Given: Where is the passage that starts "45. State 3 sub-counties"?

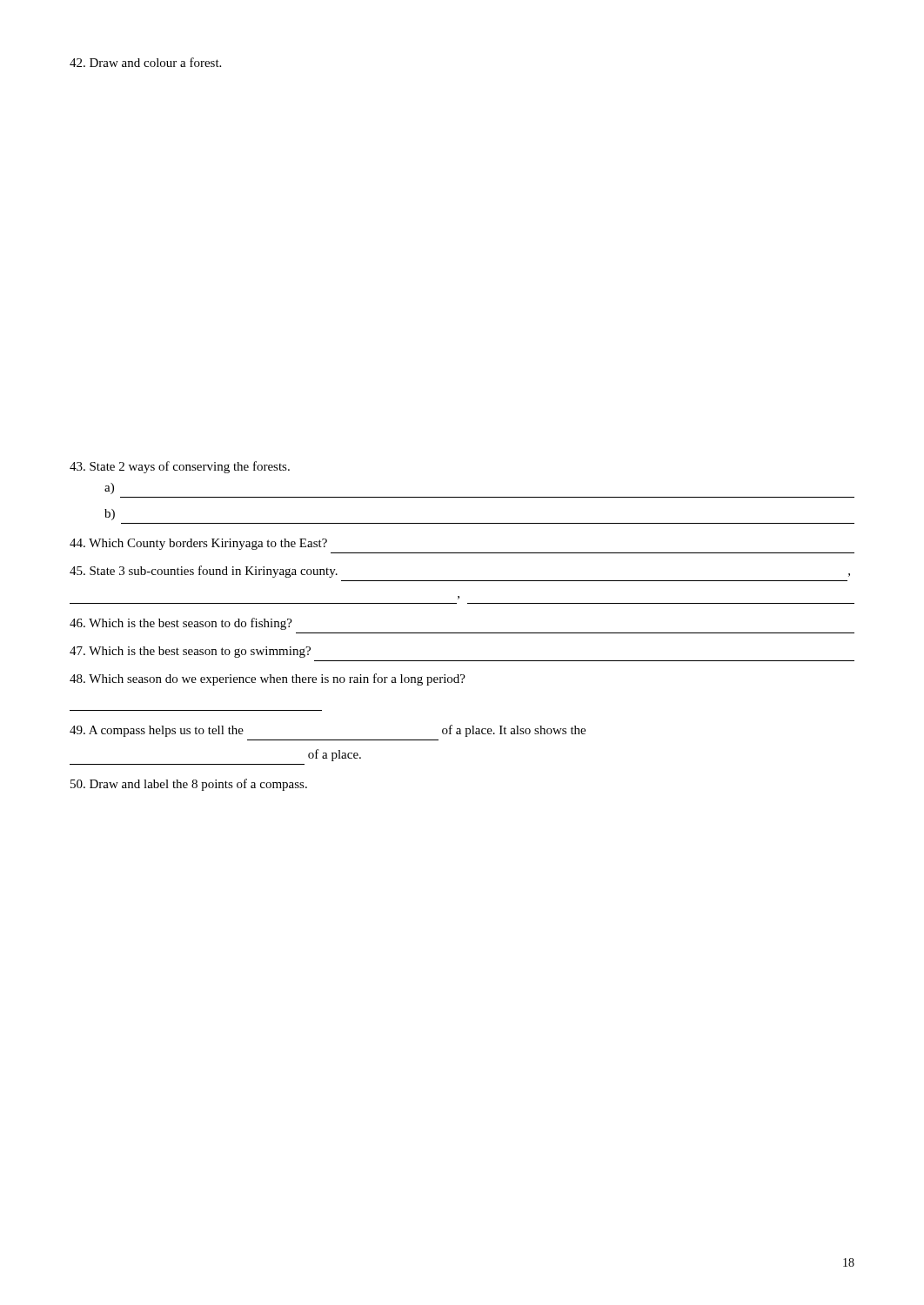Looking at the screenshot, I should click(462, 582).
